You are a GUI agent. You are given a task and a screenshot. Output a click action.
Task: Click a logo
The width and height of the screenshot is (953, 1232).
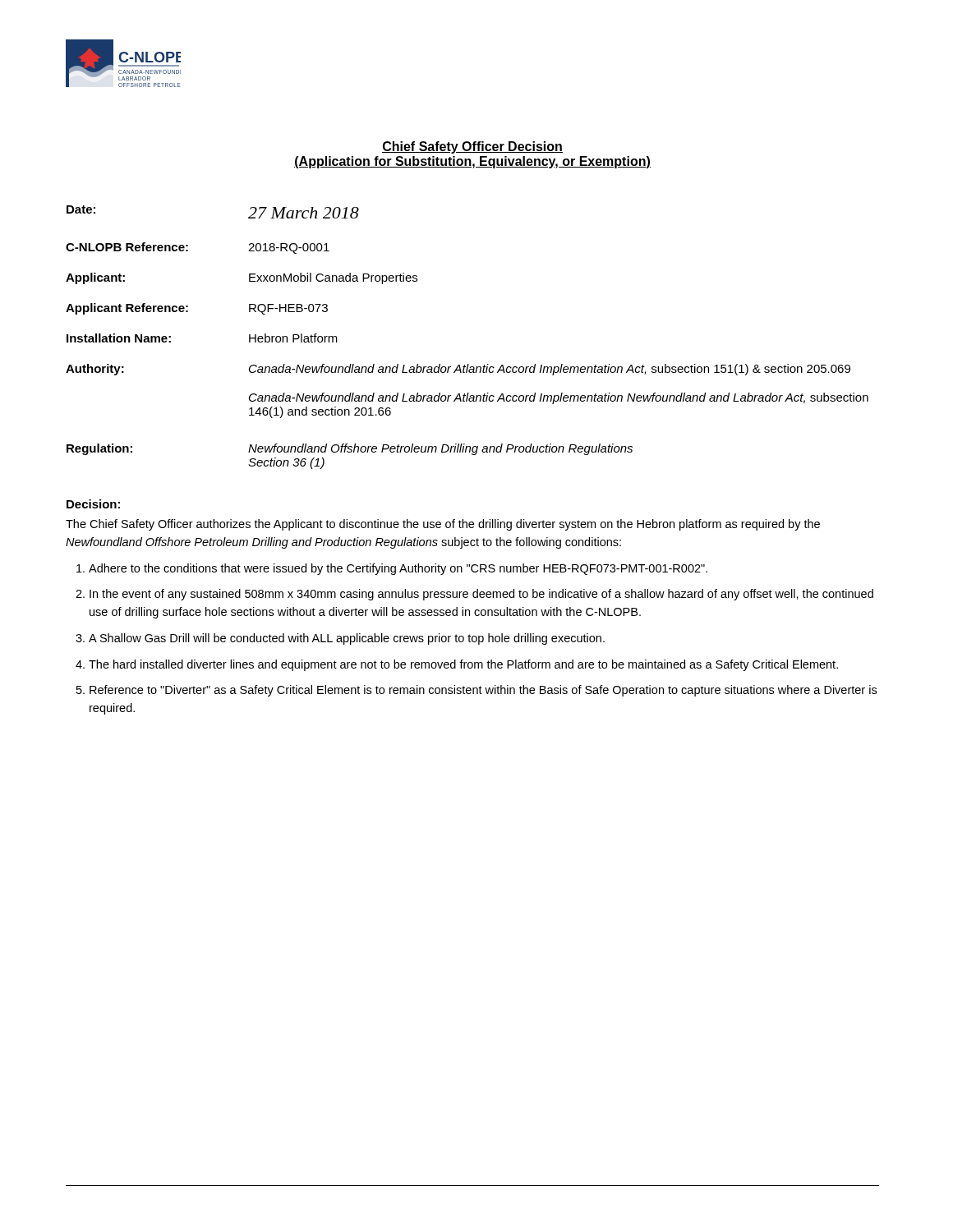pyautogui.click(x=123, y=70)
